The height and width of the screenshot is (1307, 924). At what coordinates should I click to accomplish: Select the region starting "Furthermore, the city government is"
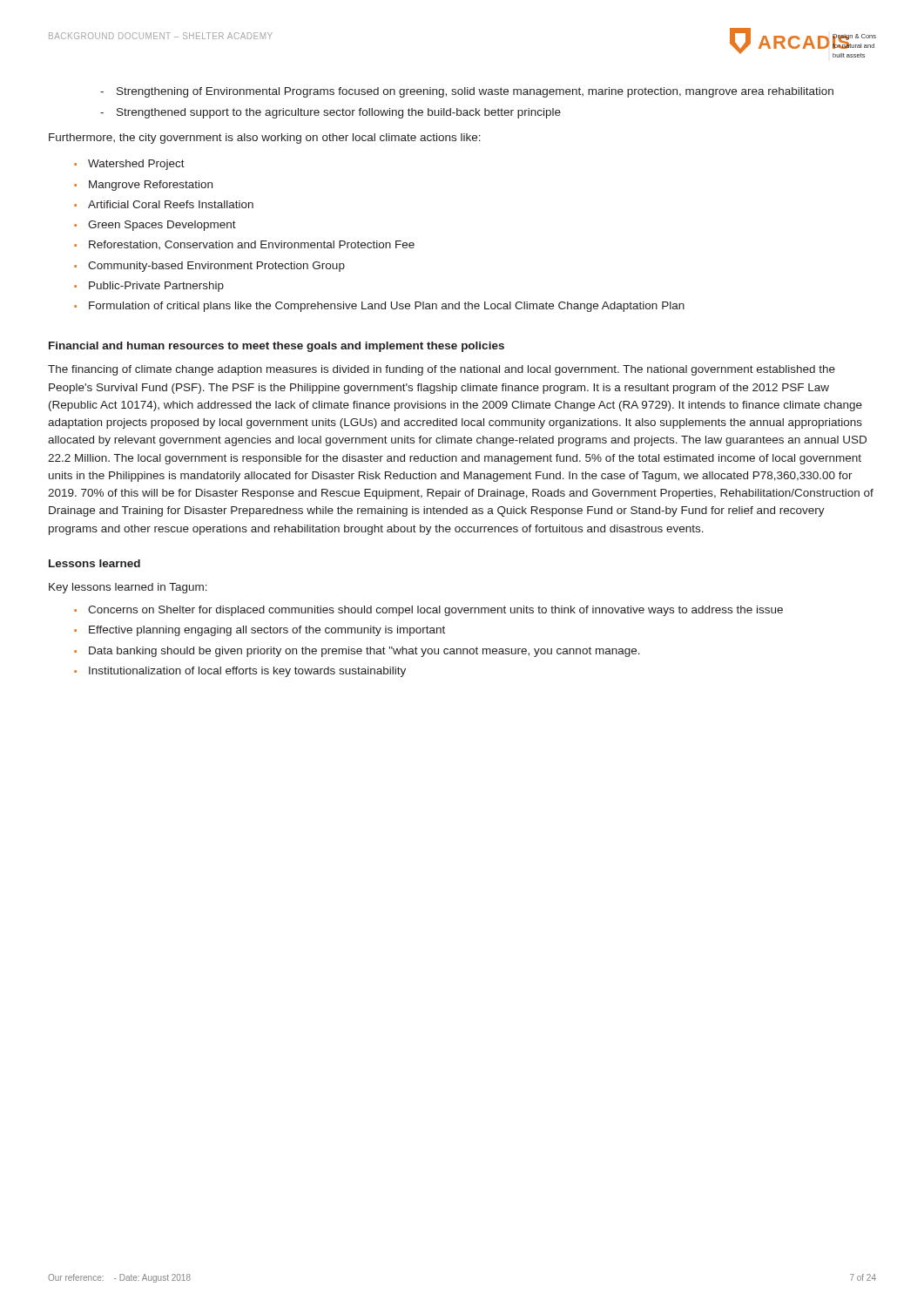[264, 137]
